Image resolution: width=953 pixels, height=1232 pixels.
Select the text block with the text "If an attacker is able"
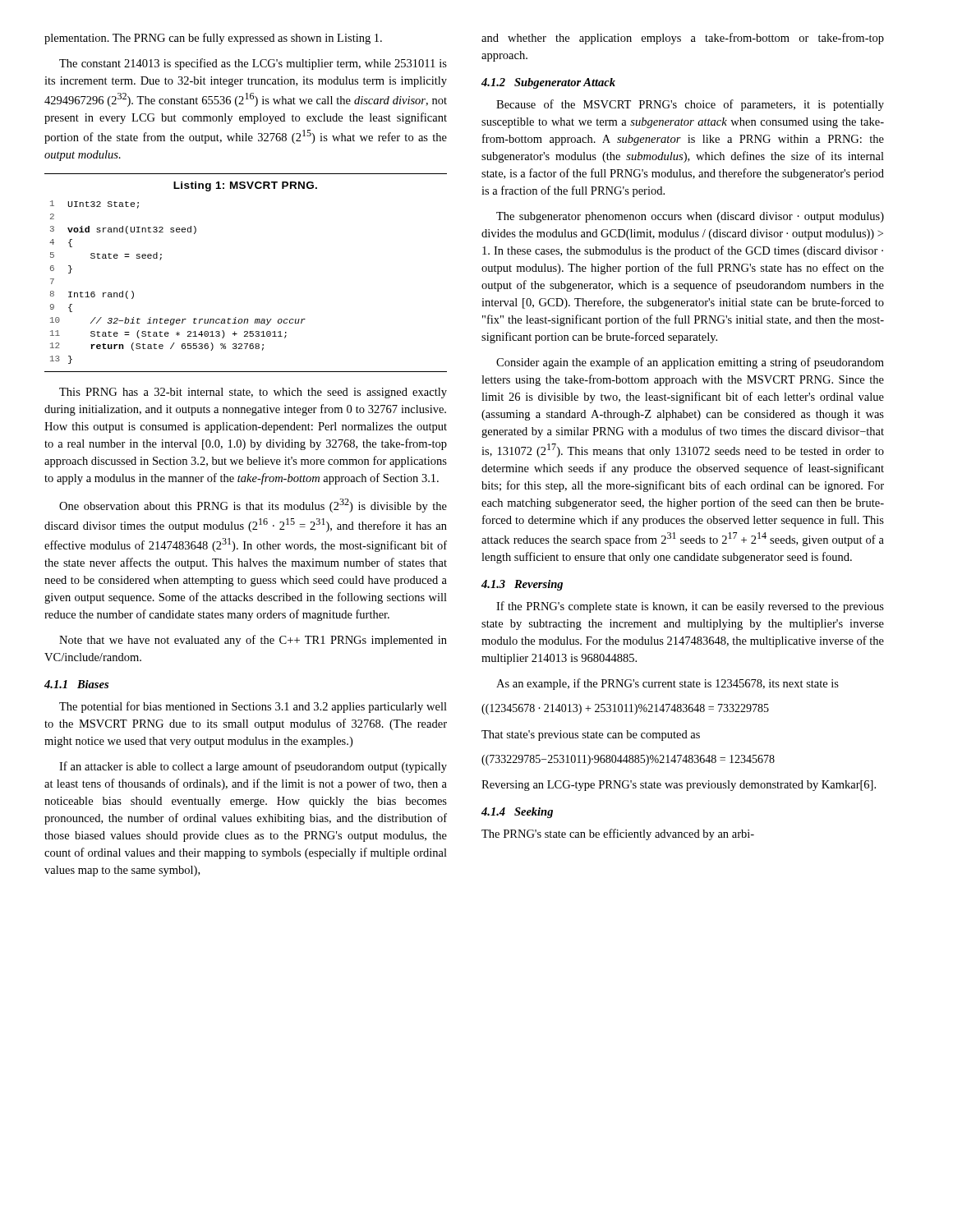[x=246, y=818]
